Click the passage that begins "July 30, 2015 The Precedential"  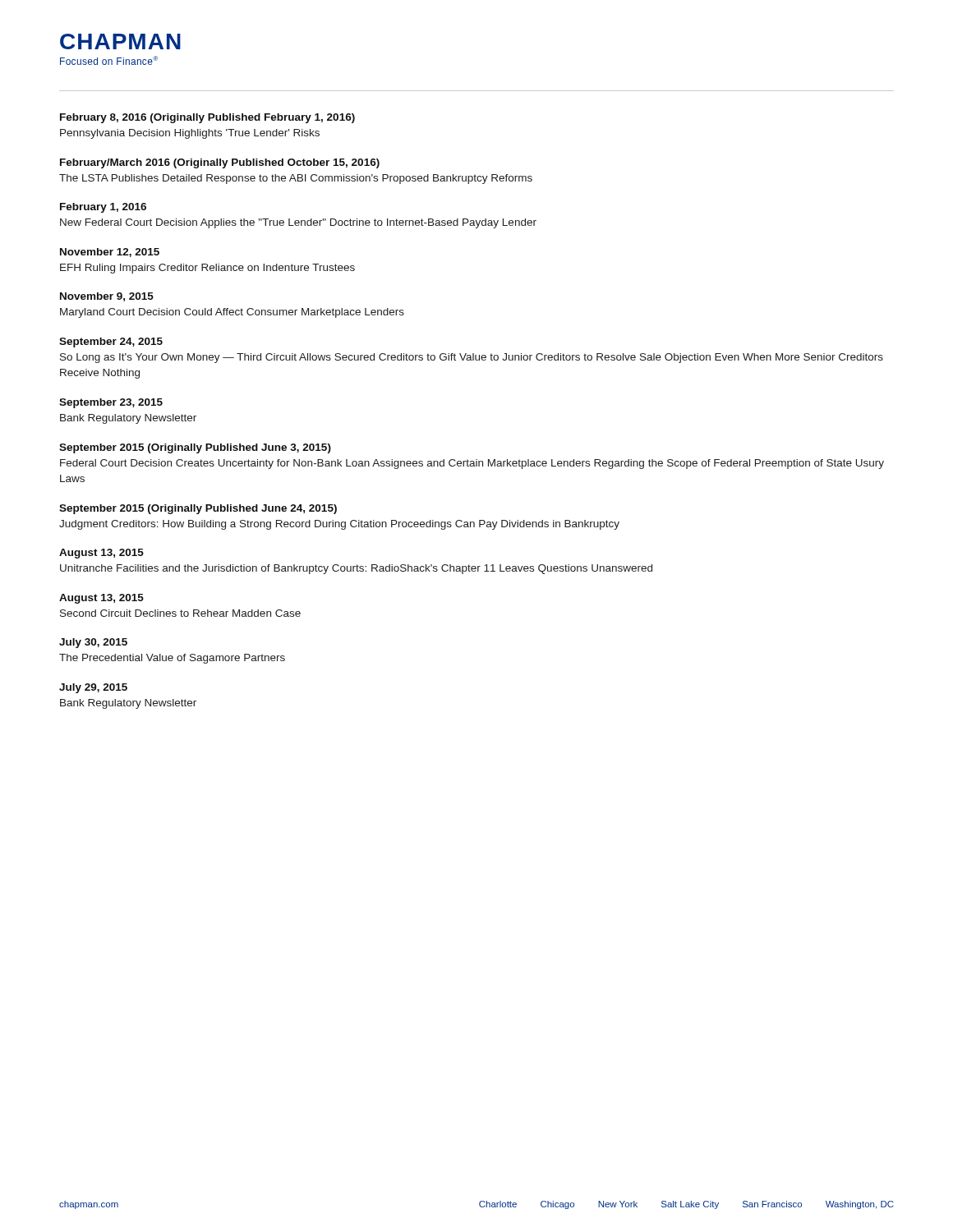coord(93,643)
